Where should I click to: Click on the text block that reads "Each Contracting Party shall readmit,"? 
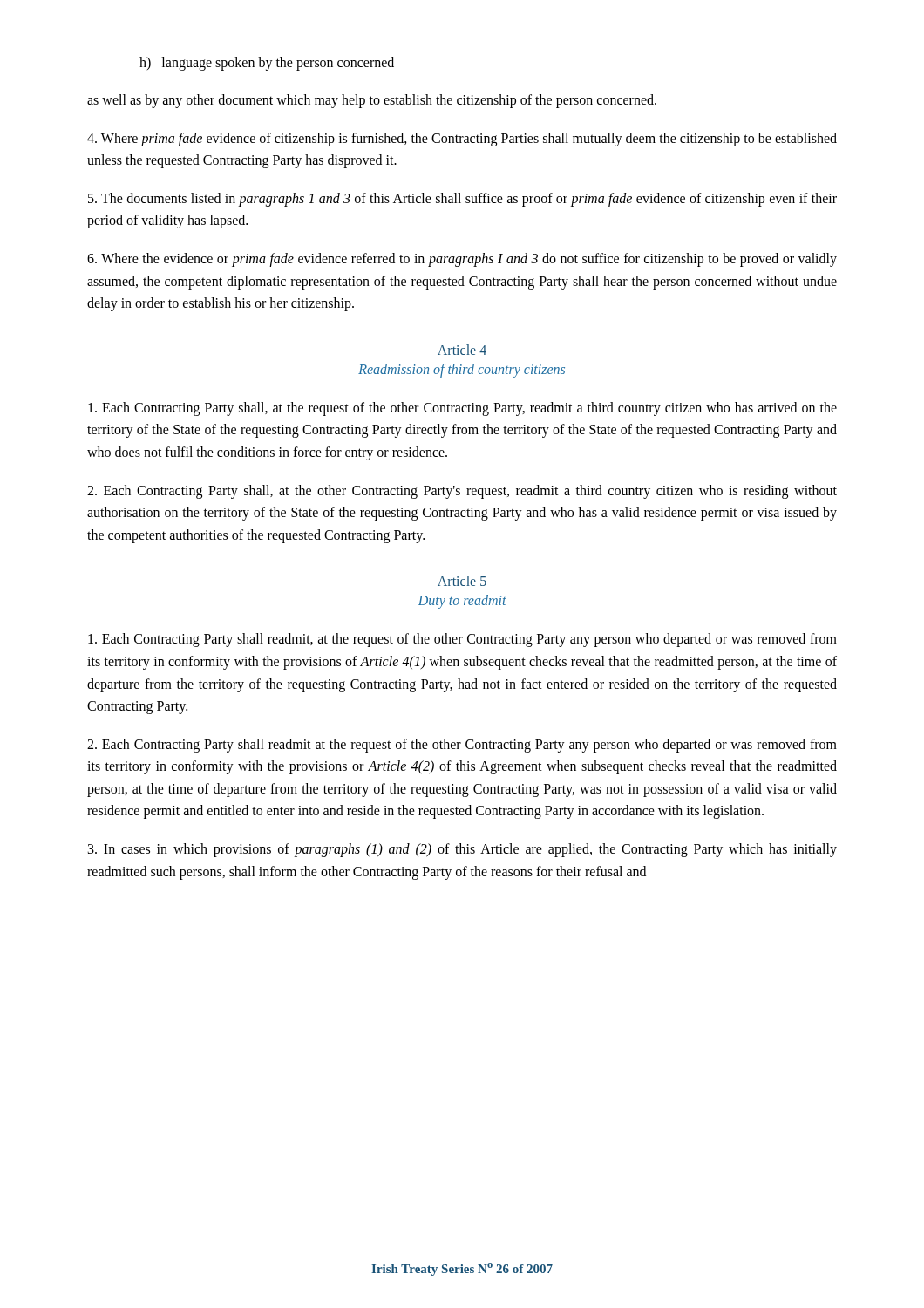coord(462,673)
